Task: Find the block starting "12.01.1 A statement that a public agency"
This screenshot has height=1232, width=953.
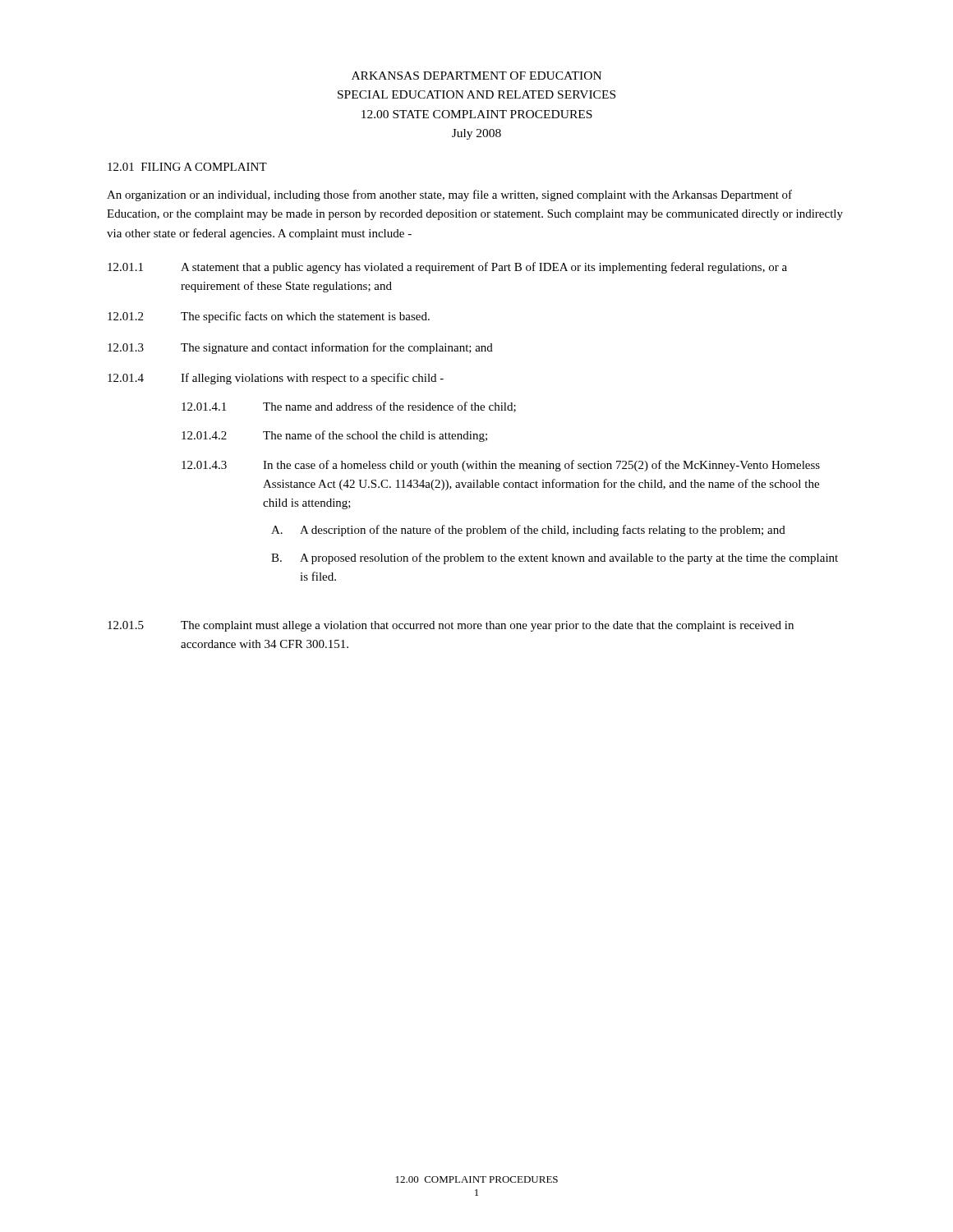Action: (x=476, y=277)
